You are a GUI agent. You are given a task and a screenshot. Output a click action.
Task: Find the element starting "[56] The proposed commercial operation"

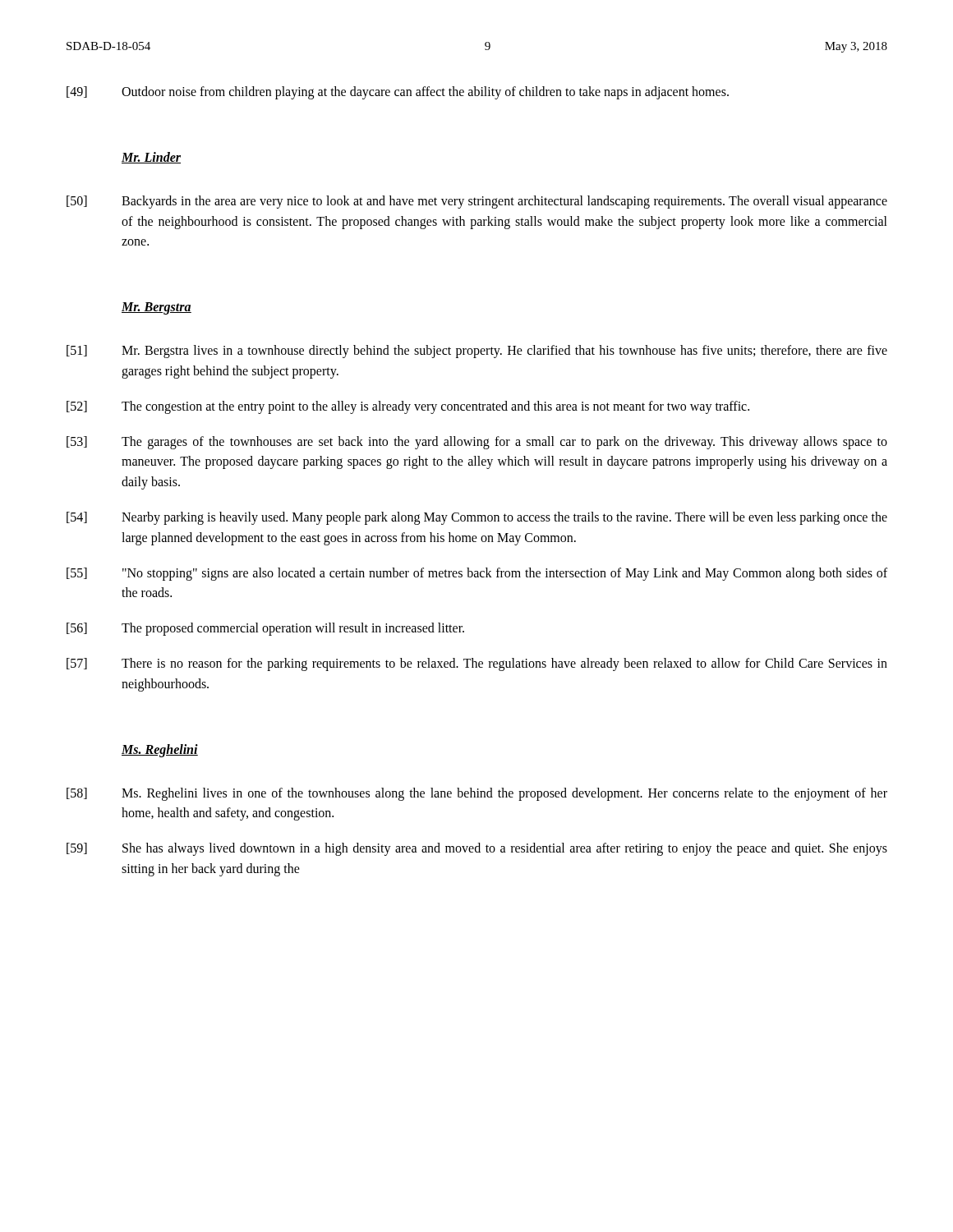(265, 629)
